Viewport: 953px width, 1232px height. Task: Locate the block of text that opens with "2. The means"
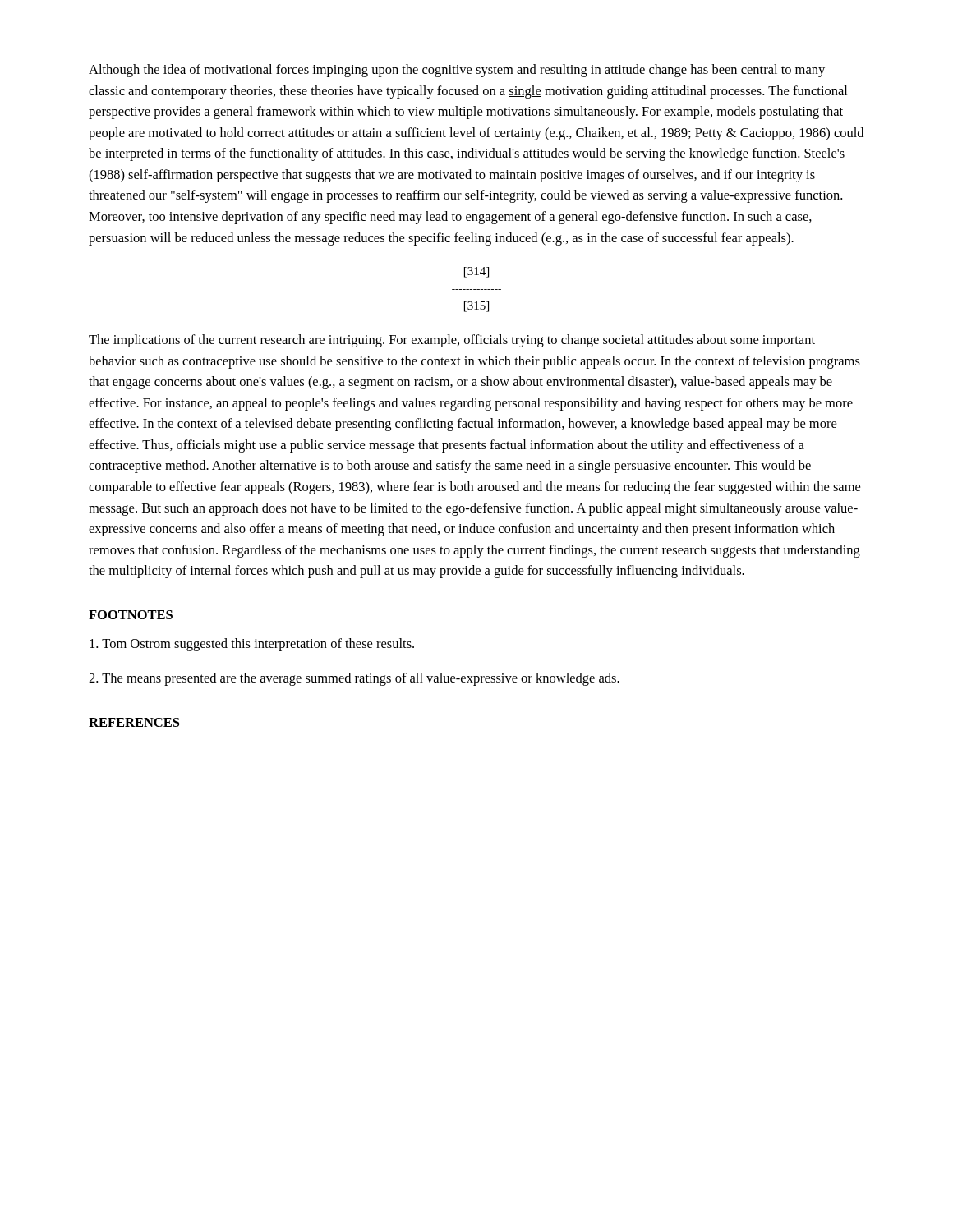click(354, 678)
